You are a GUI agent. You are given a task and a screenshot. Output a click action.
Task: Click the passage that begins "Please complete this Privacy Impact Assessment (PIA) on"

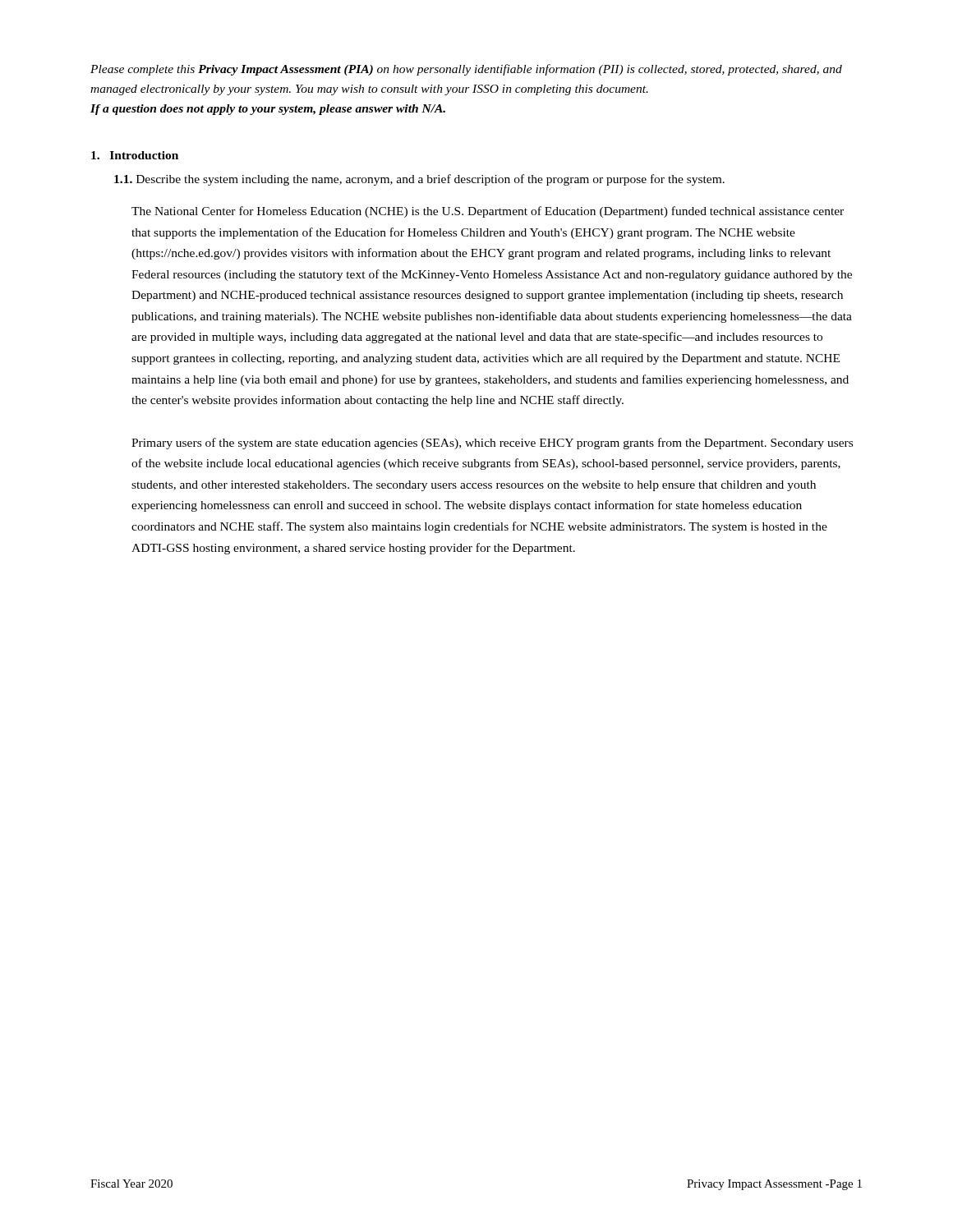pyautogui.click(x=466, y=88)
